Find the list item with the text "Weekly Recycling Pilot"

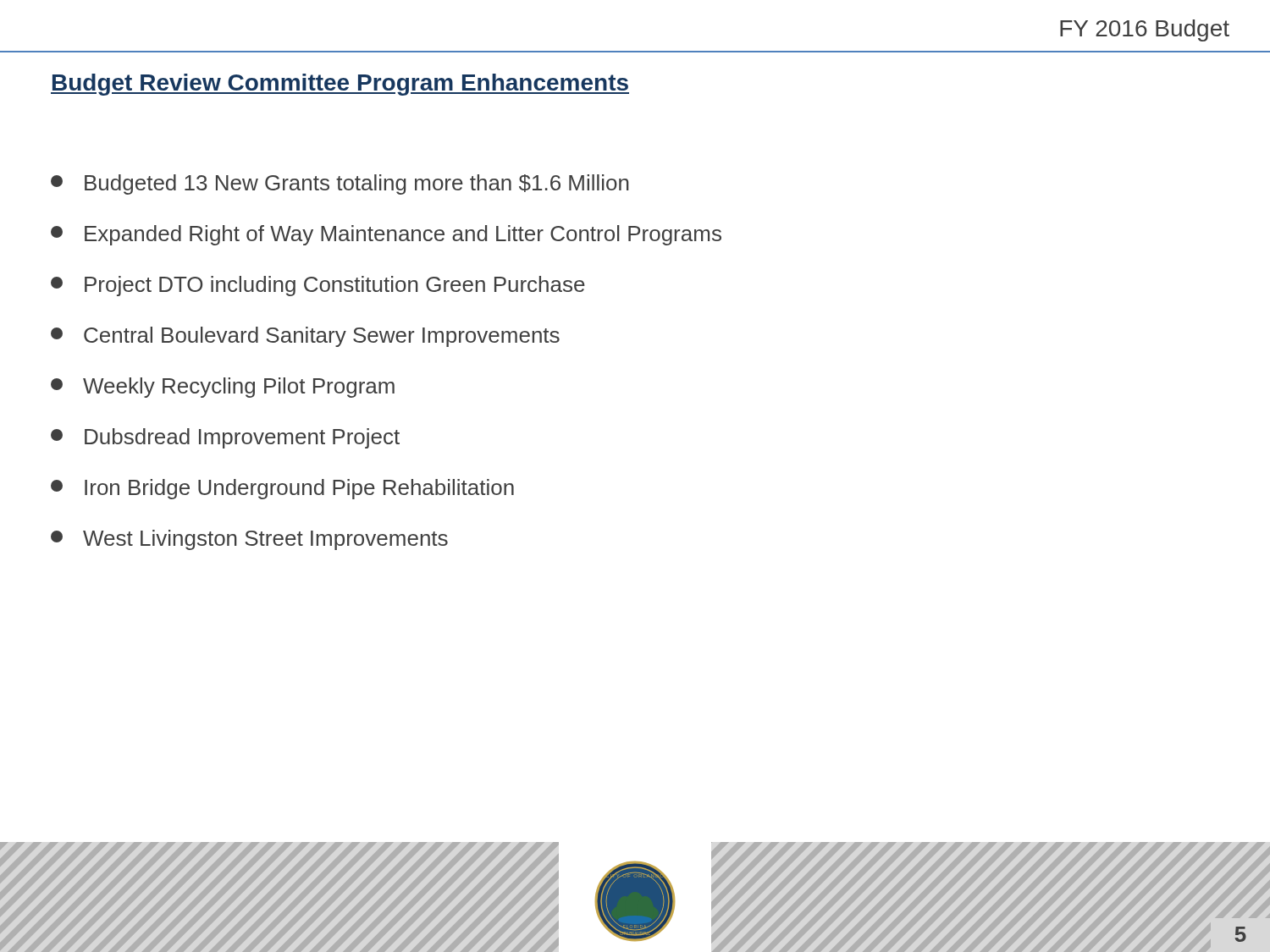click(223, 387)
